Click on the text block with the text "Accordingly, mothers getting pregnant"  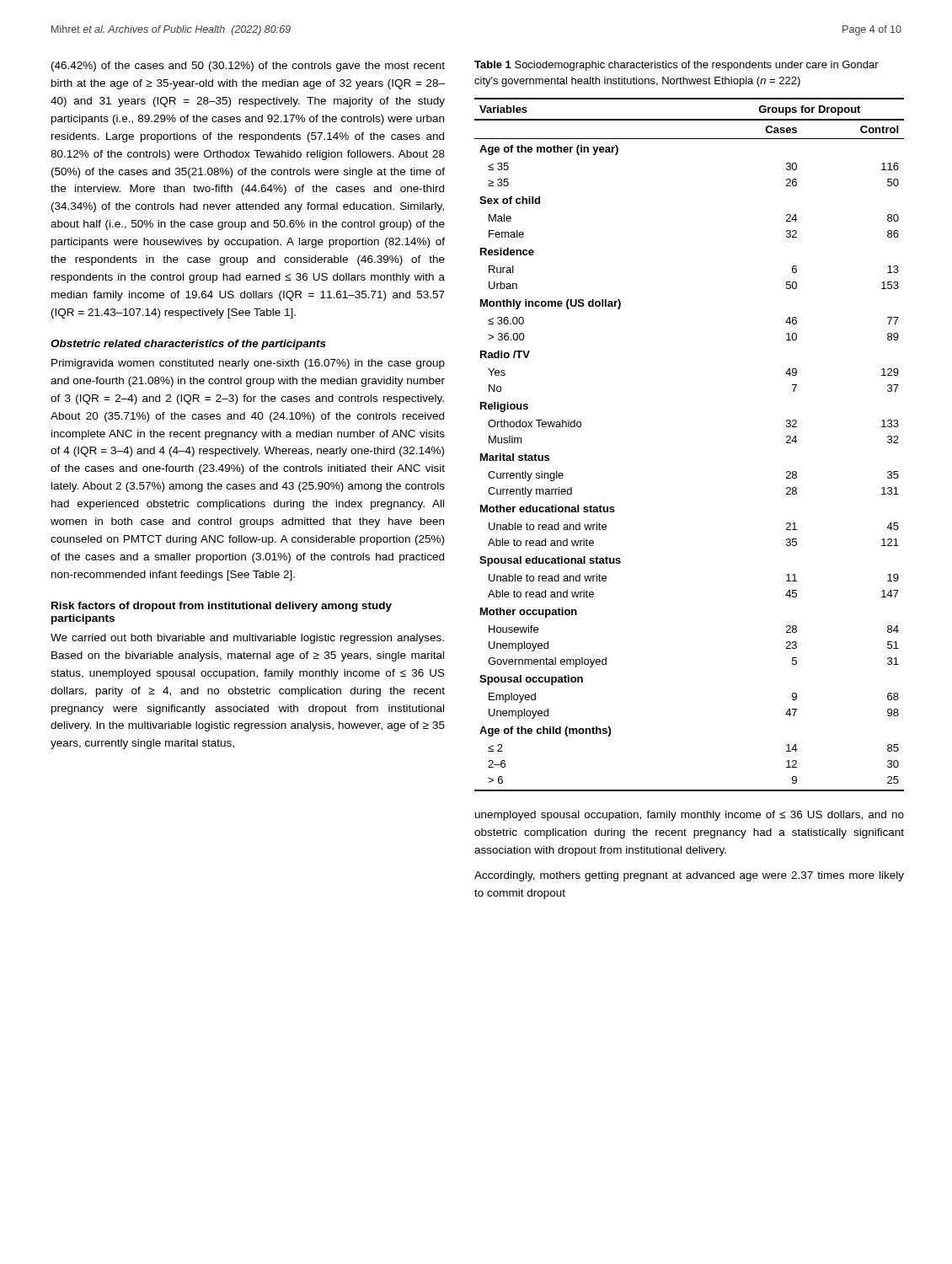pos(689,884)
